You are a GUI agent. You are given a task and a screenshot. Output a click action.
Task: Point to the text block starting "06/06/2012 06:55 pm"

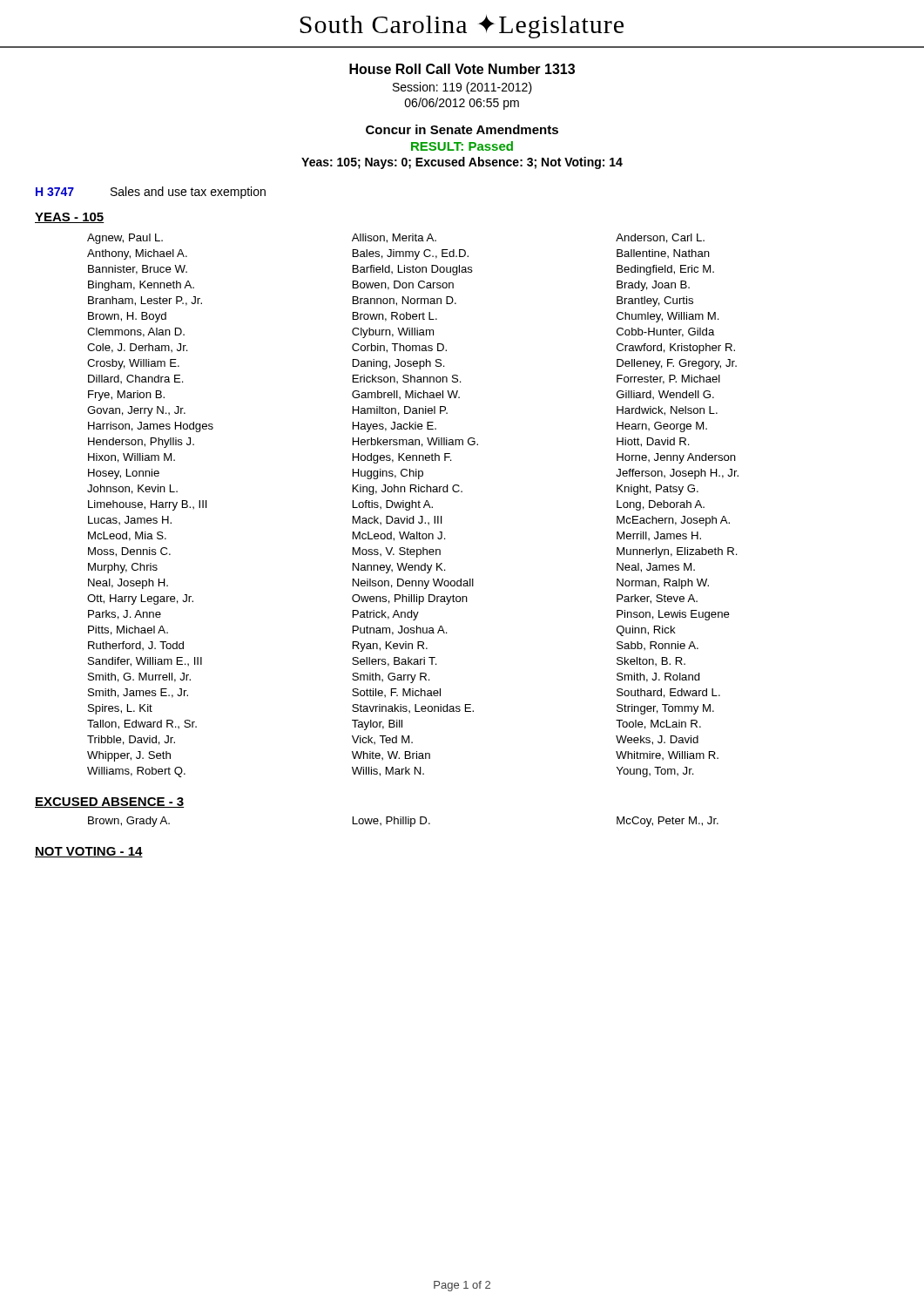tap(462, 103)
